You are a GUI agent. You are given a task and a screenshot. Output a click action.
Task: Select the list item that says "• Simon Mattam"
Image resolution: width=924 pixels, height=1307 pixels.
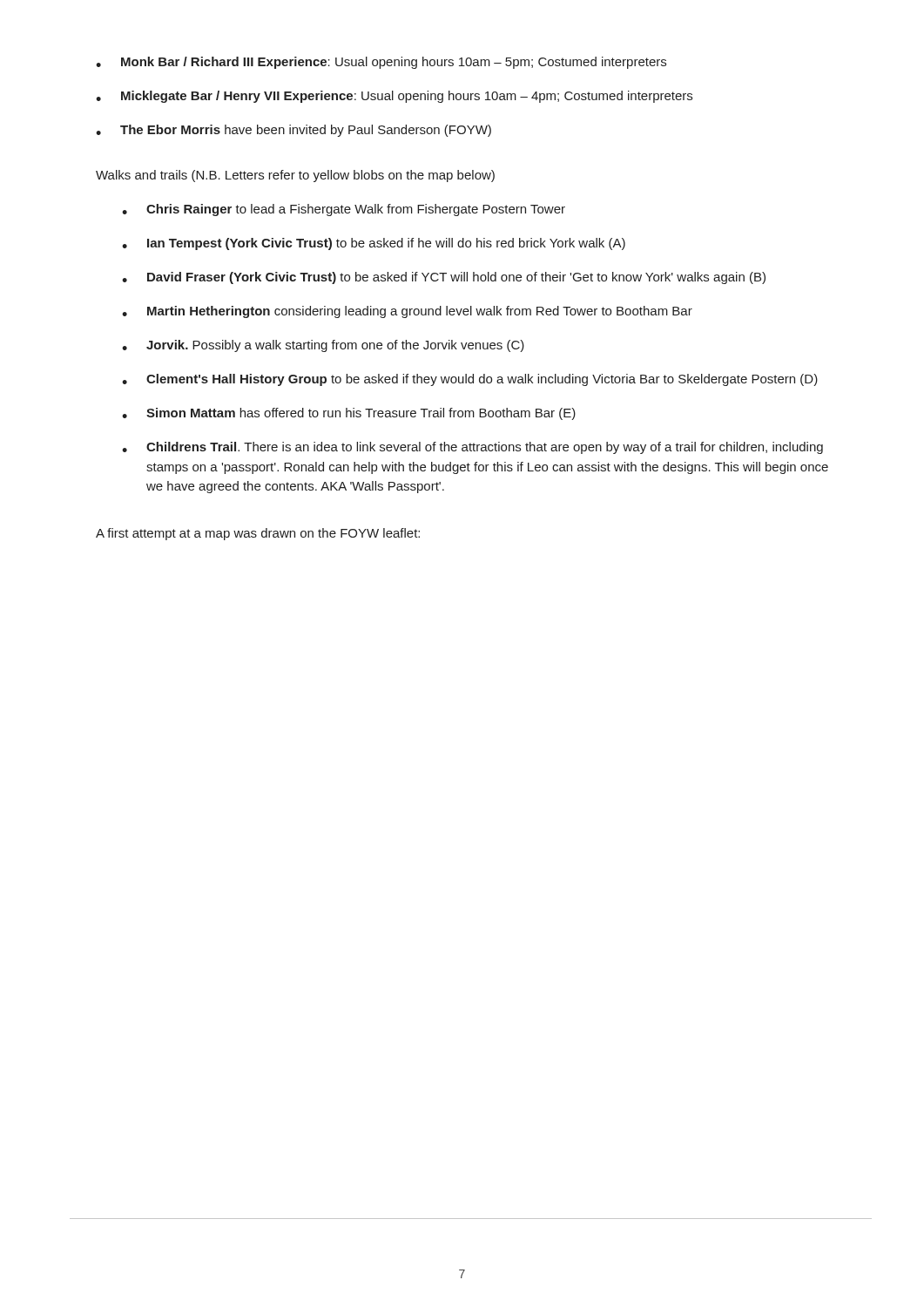point(484,416)
